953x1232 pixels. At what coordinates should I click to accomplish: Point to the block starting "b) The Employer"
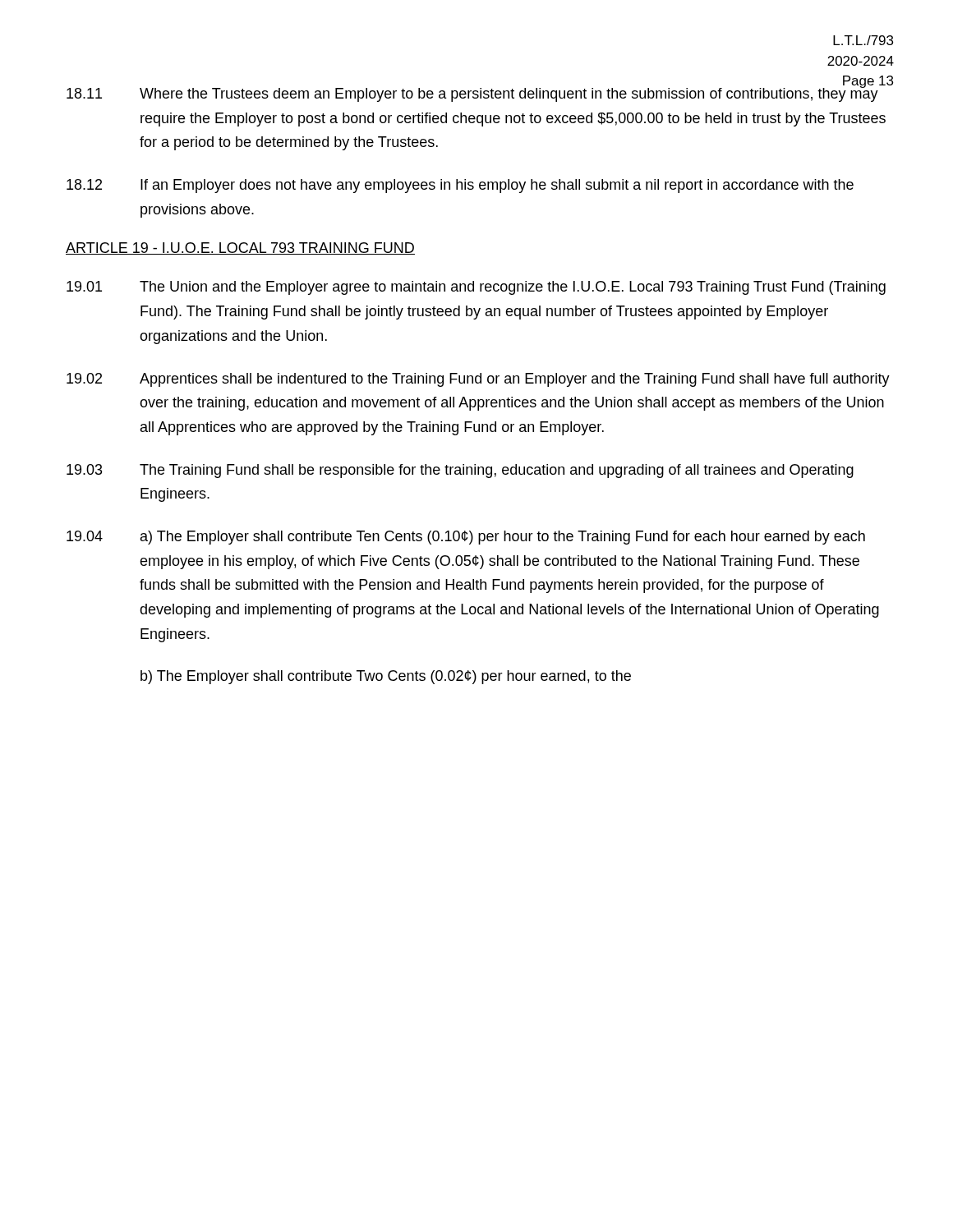(x=386, y=676)
